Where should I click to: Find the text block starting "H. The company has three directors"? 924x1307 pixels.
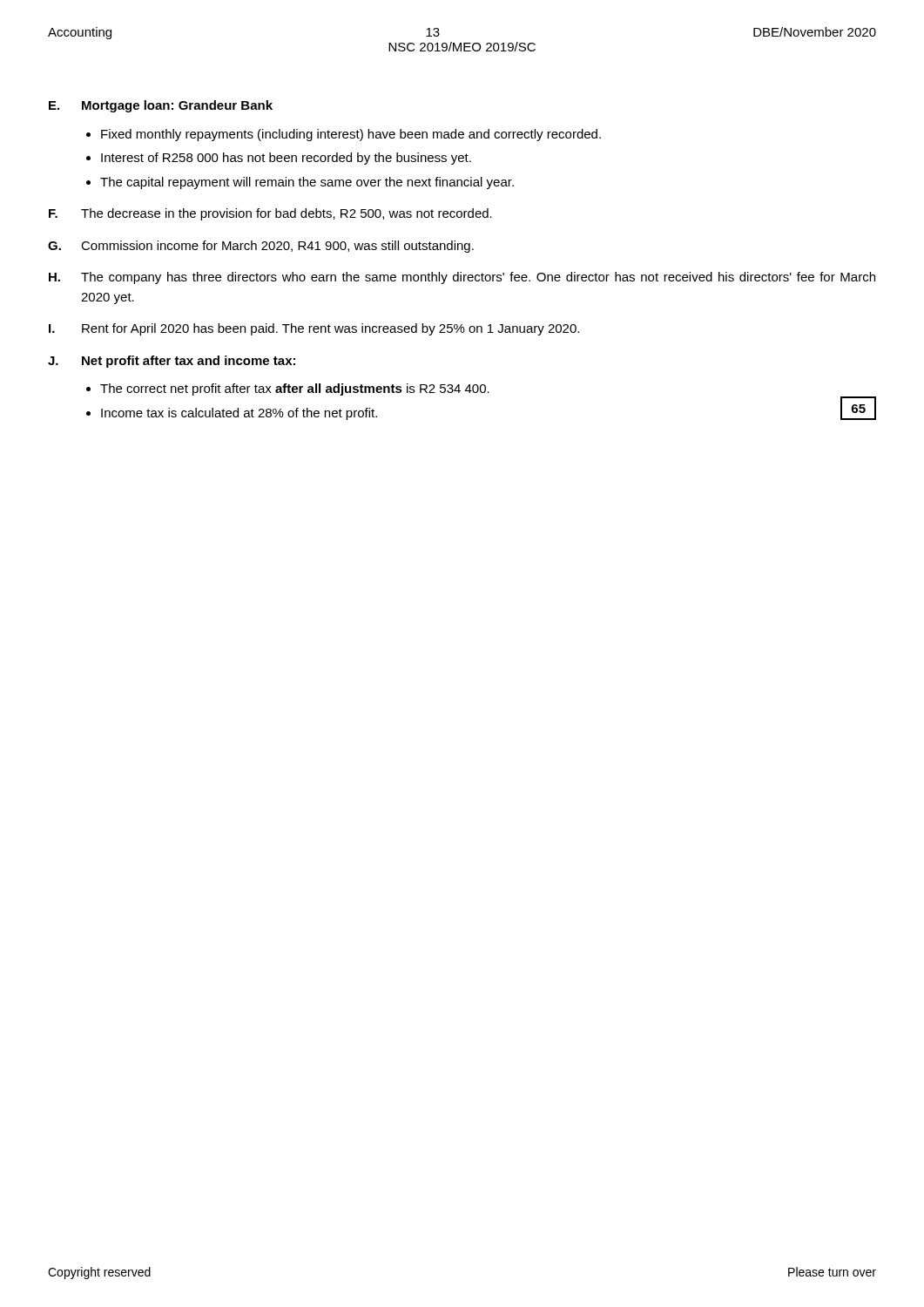pos(462,287)
